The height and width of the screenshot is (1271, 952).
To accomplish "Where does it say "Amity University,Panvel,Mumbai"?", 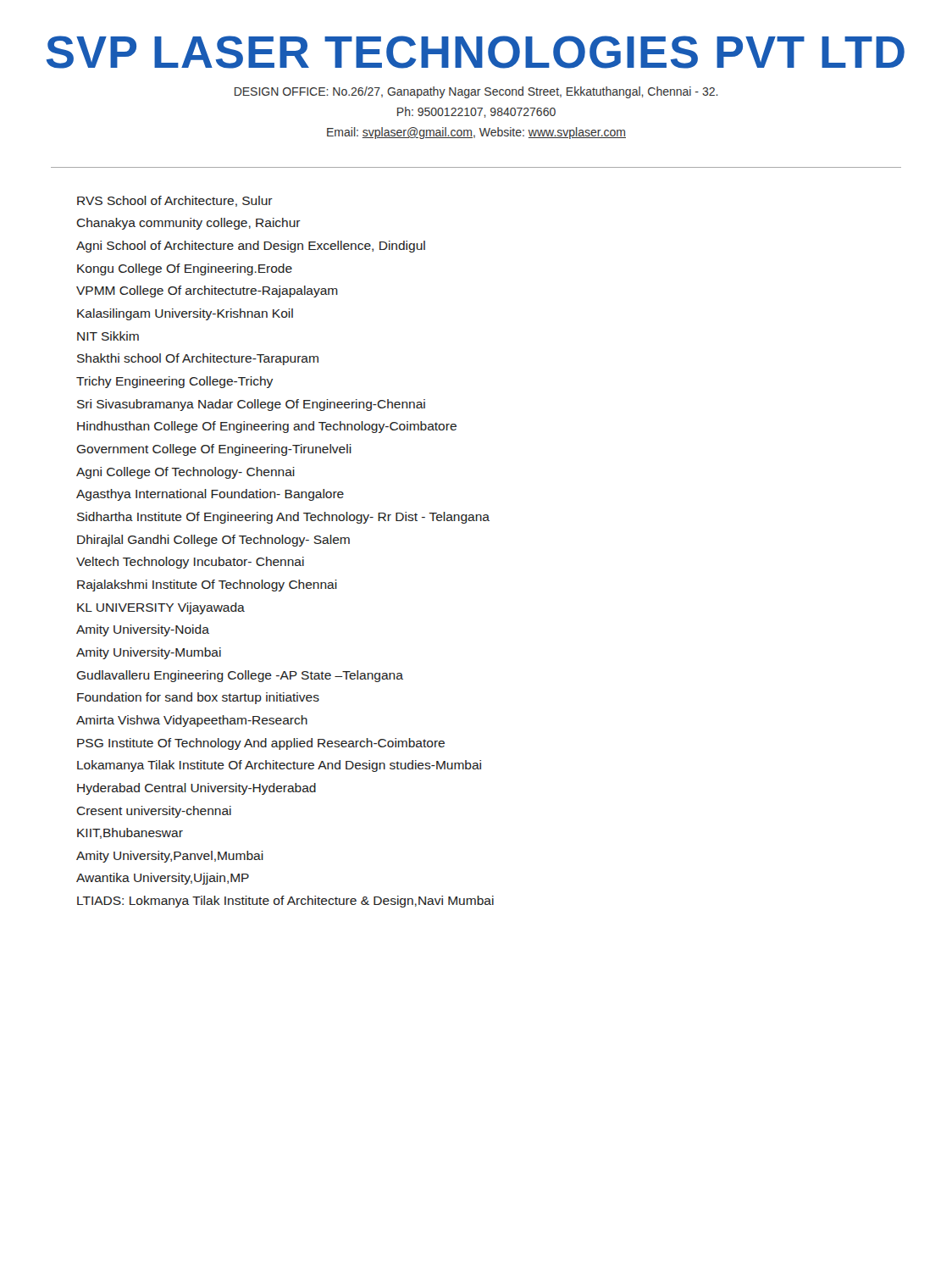I will tap(170, 857).
